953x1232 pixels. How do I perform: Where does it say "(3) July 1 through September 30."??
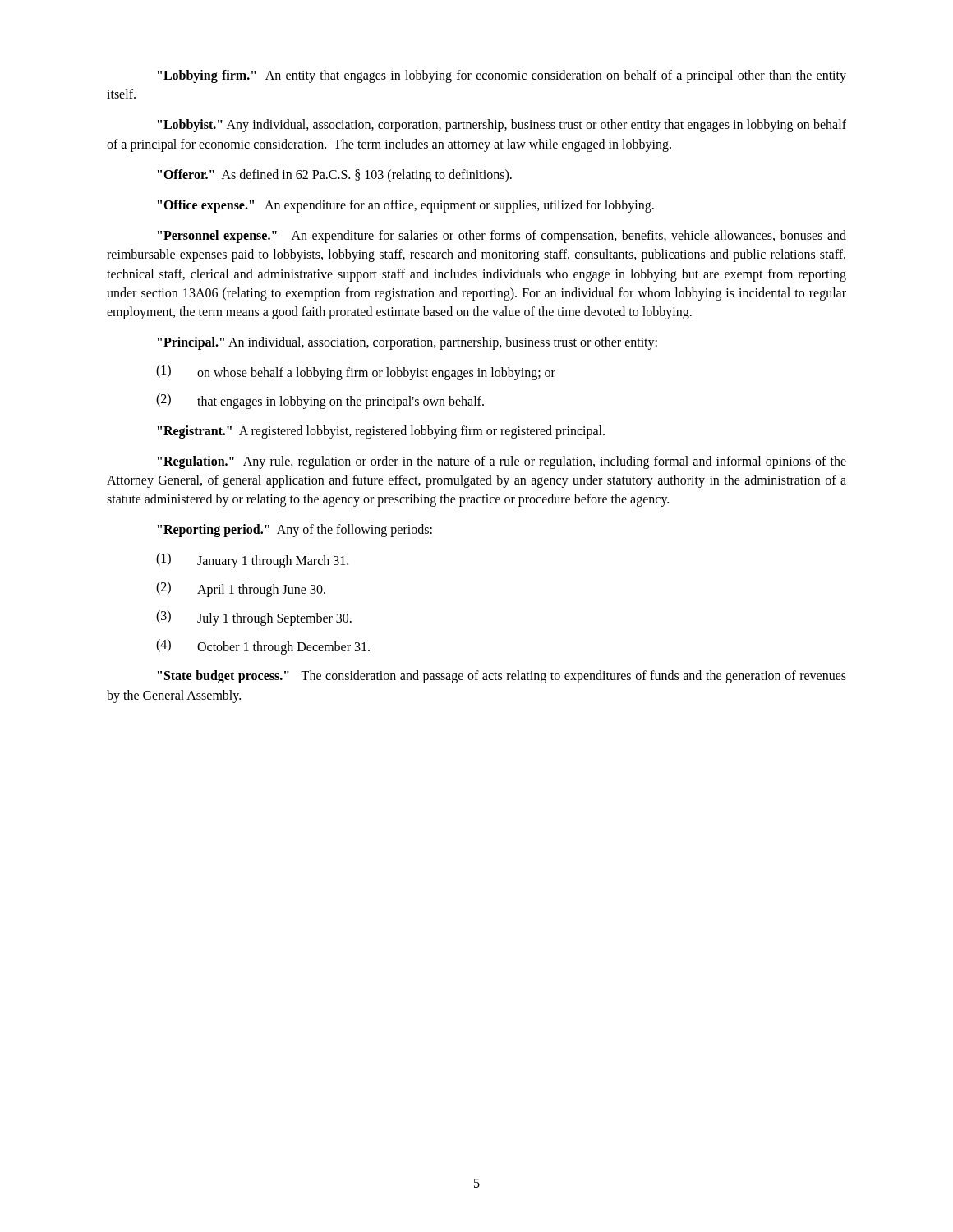pyautogui.click(x=254, y=618)
